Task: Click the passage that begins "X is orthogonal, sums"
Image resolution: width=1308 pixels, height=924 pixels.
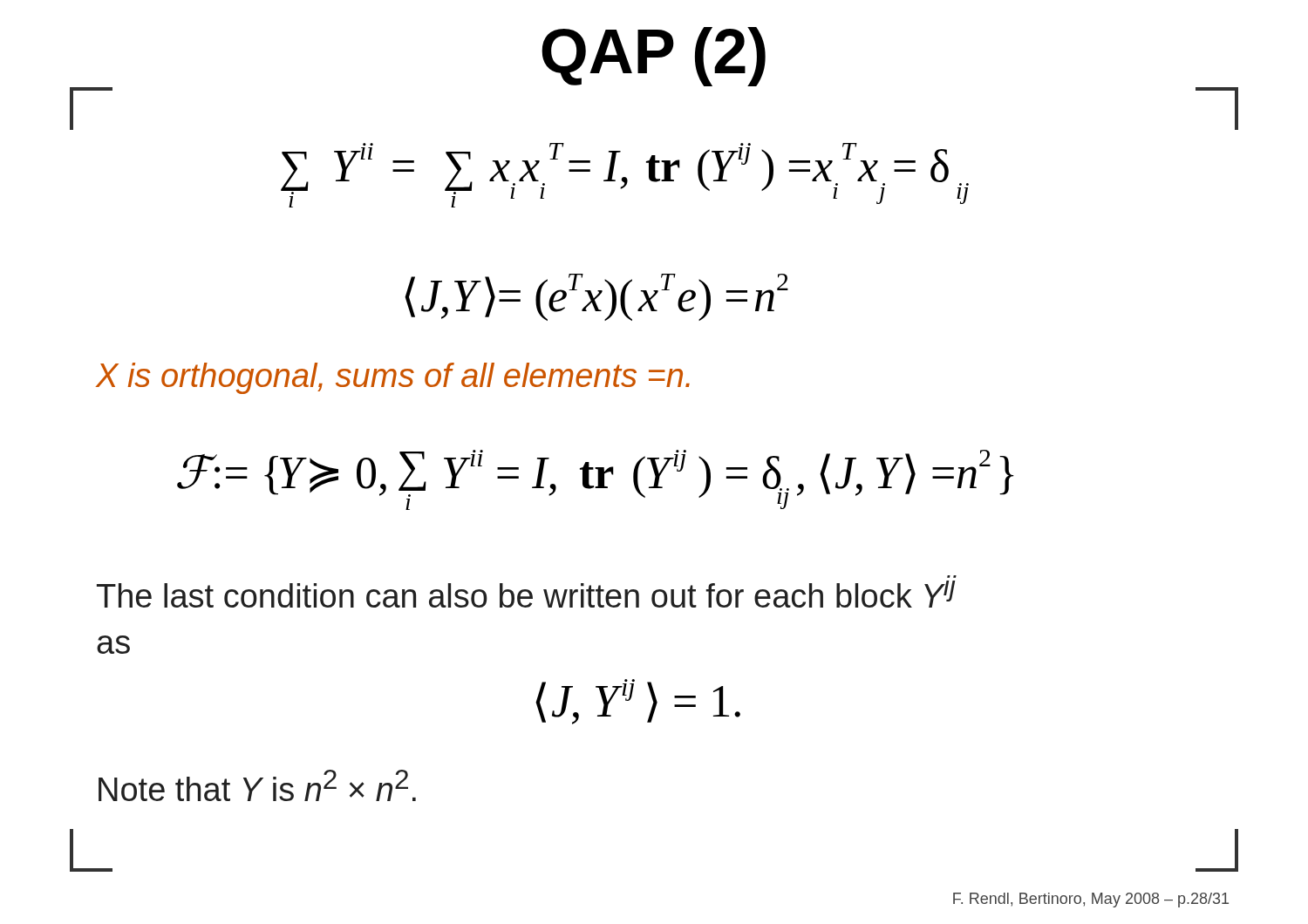Action: click(395, 376)
